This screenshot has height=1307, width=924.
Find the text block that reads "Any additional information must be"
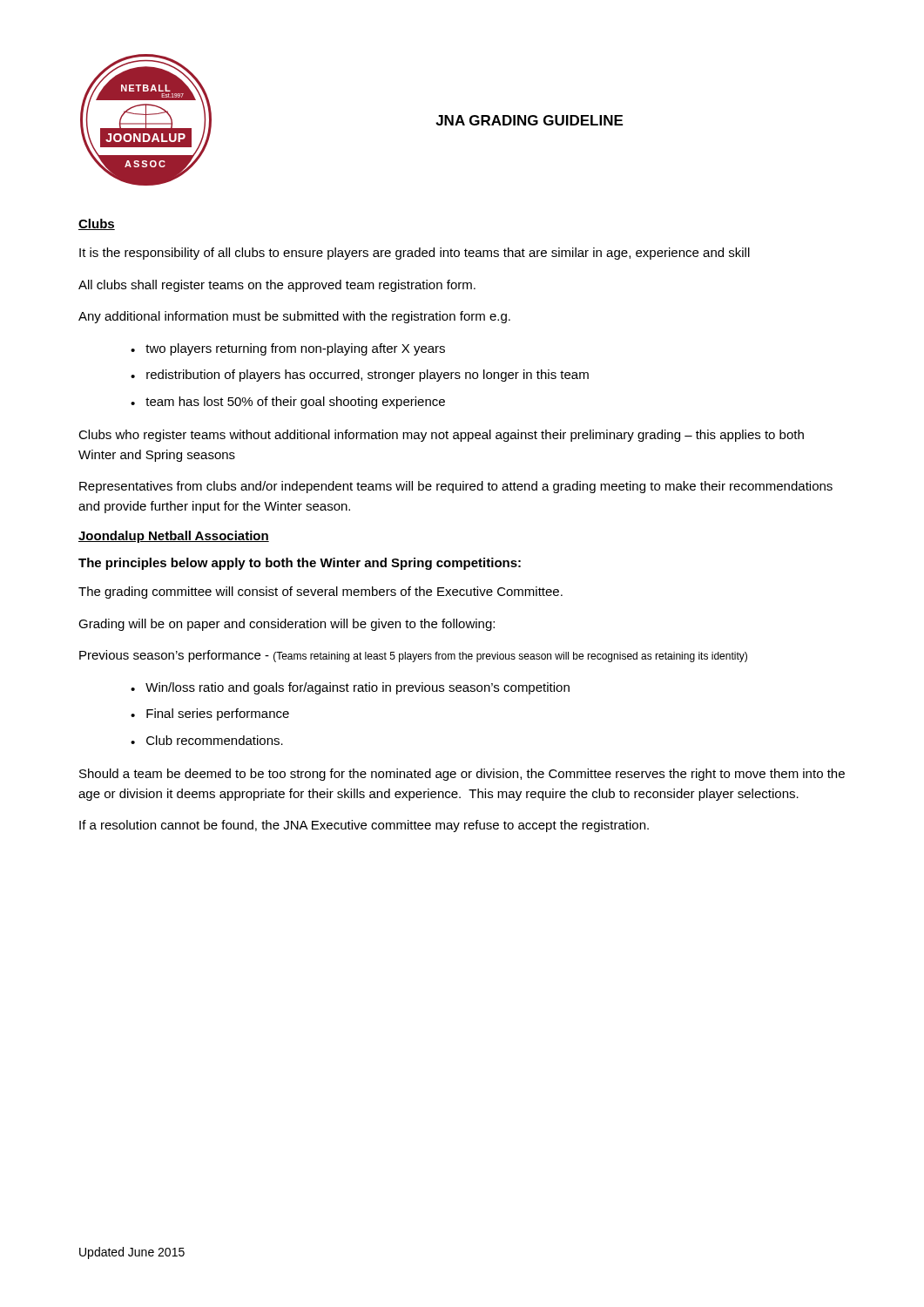coord(295,316)
